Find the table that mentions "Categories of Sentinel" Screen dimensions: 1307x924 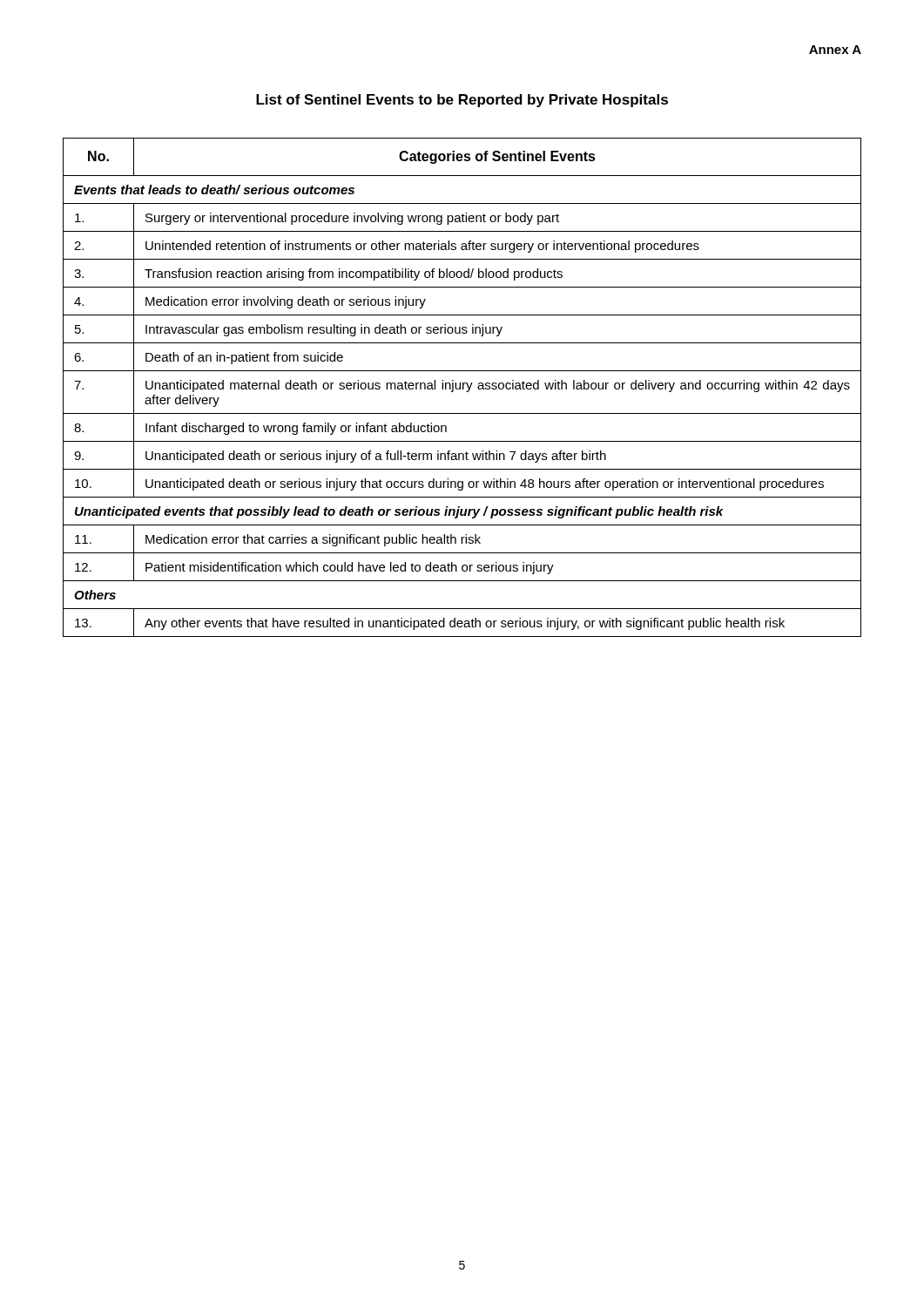pos(462,387)
